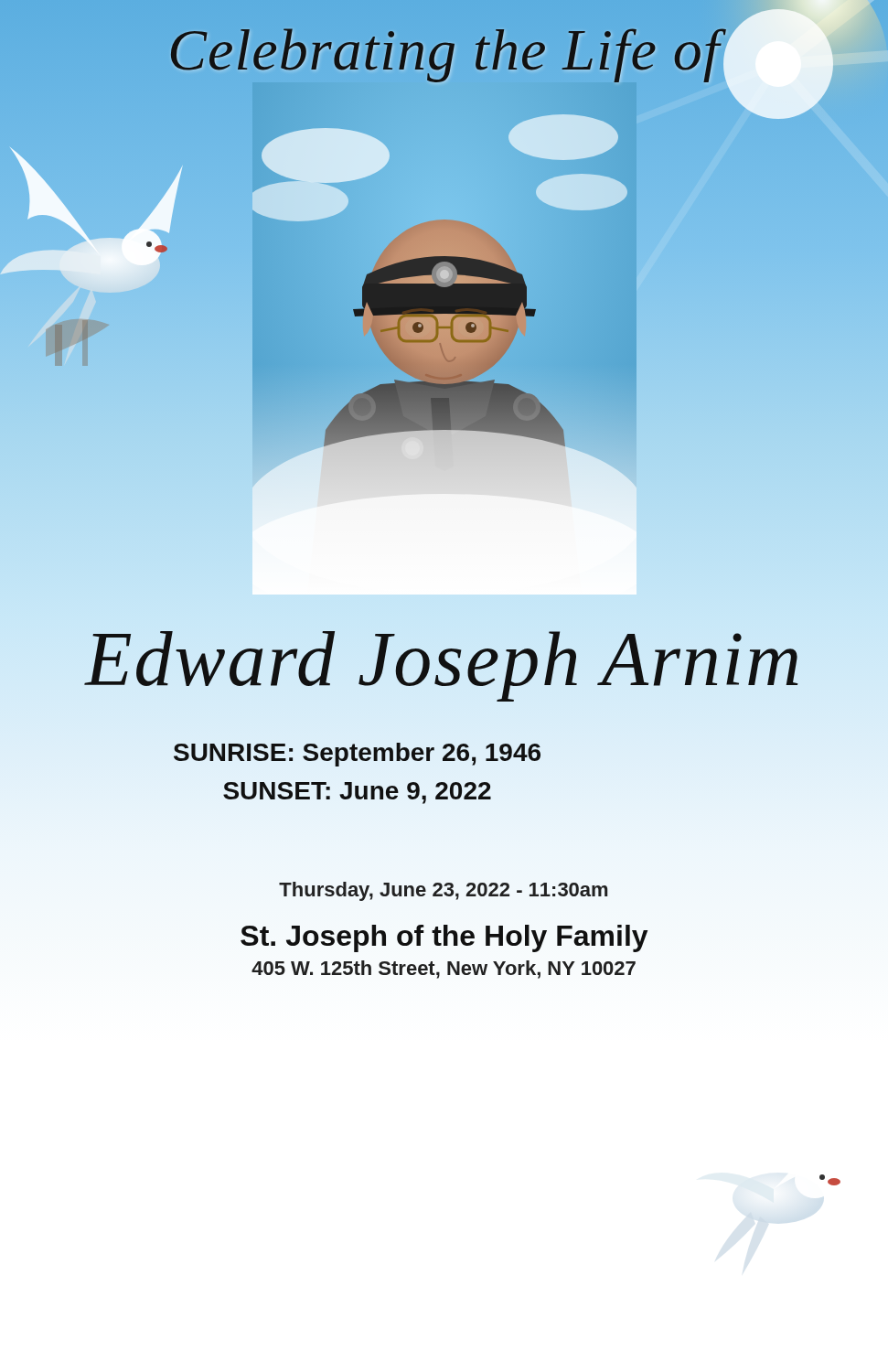Click on the text block with the text "St. Joseph of the Holy Family 405"
Screen dimensions: 1372x888
click(x=444, y=950)
